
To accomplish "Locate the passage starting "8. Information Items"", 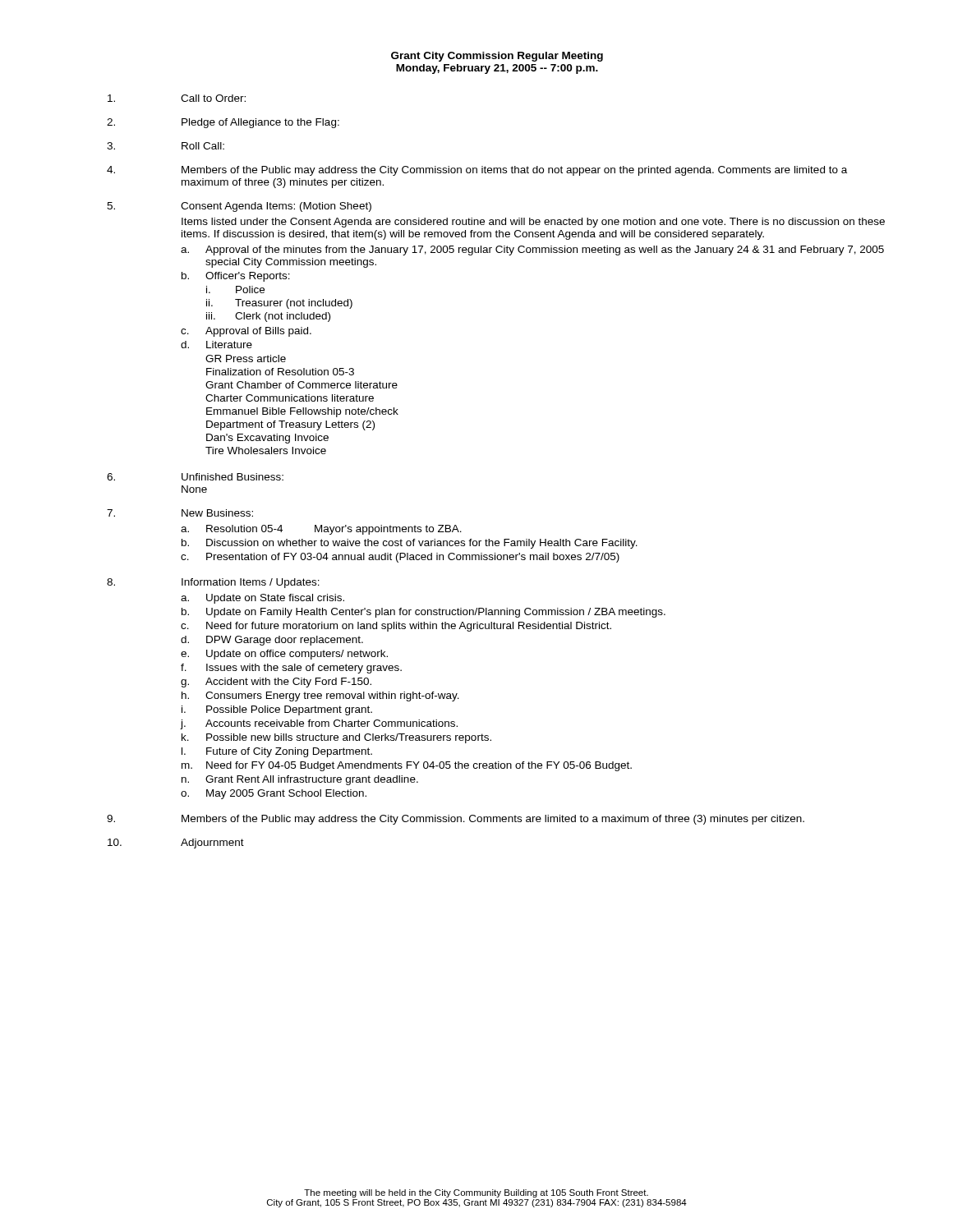I will [213, 583].
